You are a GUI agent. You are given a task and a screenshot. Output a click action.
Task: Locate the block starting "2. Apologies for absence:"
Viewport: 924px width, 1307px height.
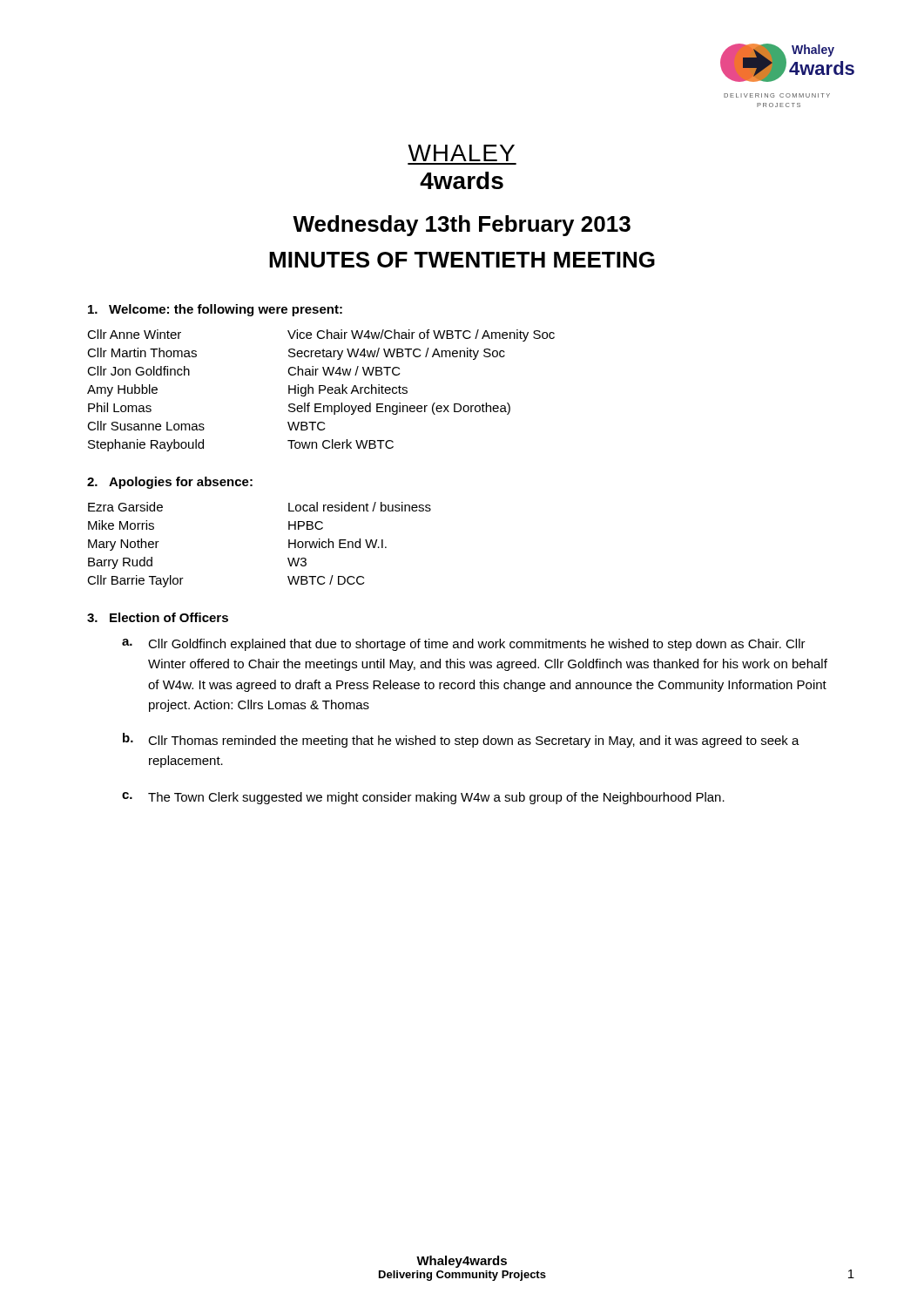[170, 481]
